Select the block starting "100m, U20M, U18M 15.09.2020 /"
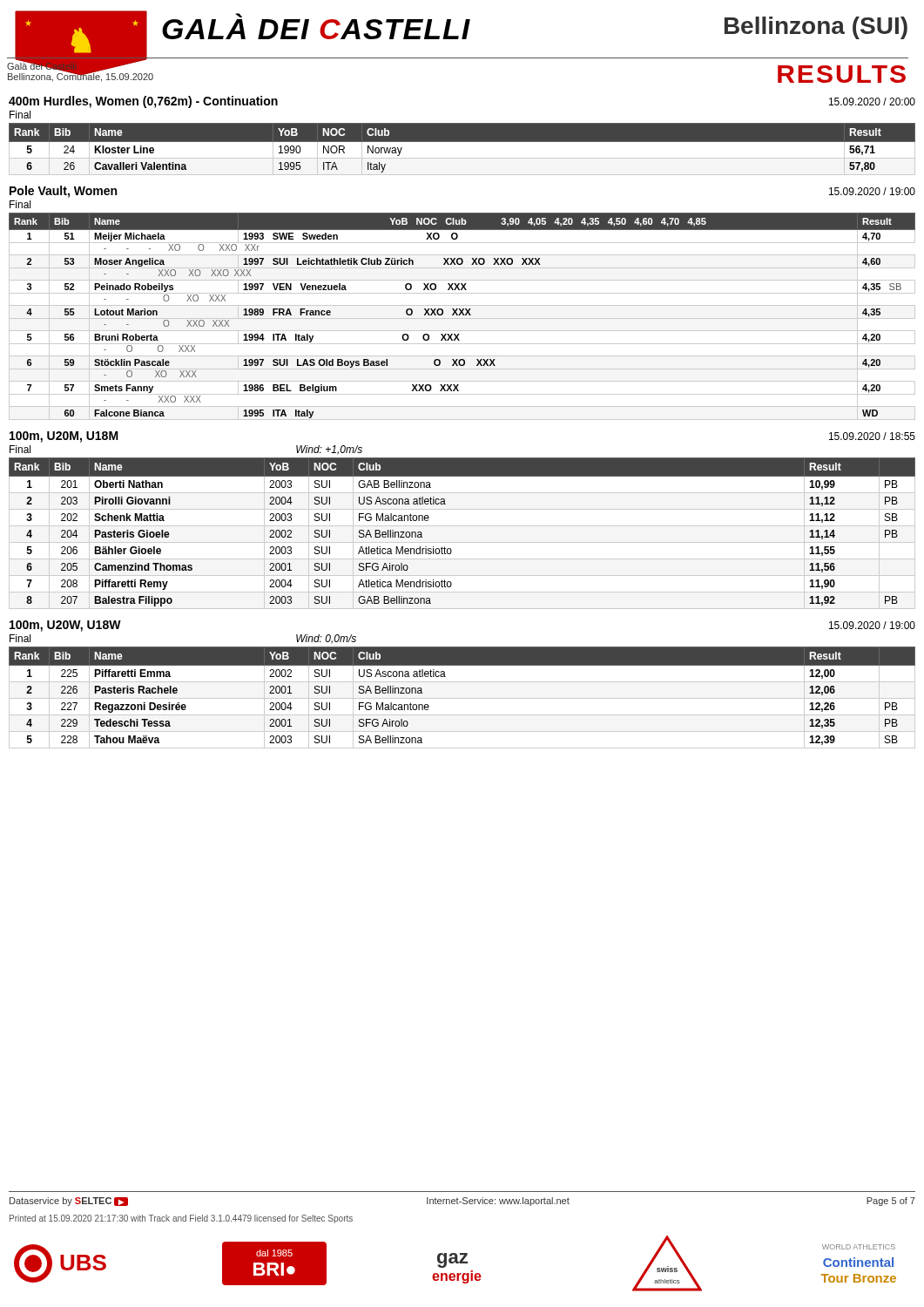Viewport: 924px width, 1307px height. (x=67, y=437)
